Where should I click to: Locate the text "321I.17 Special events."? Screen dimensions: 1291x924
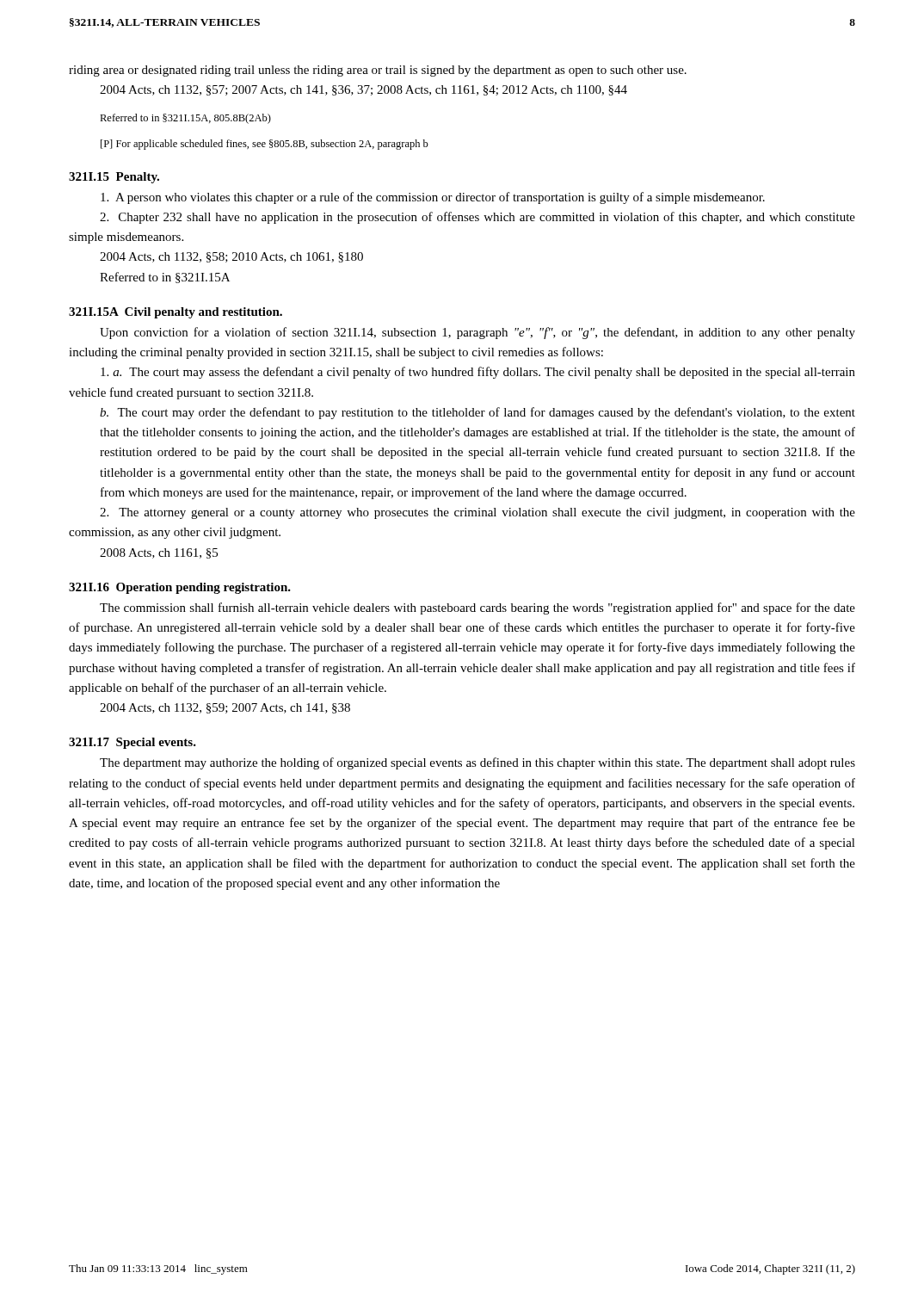[132, 742]
